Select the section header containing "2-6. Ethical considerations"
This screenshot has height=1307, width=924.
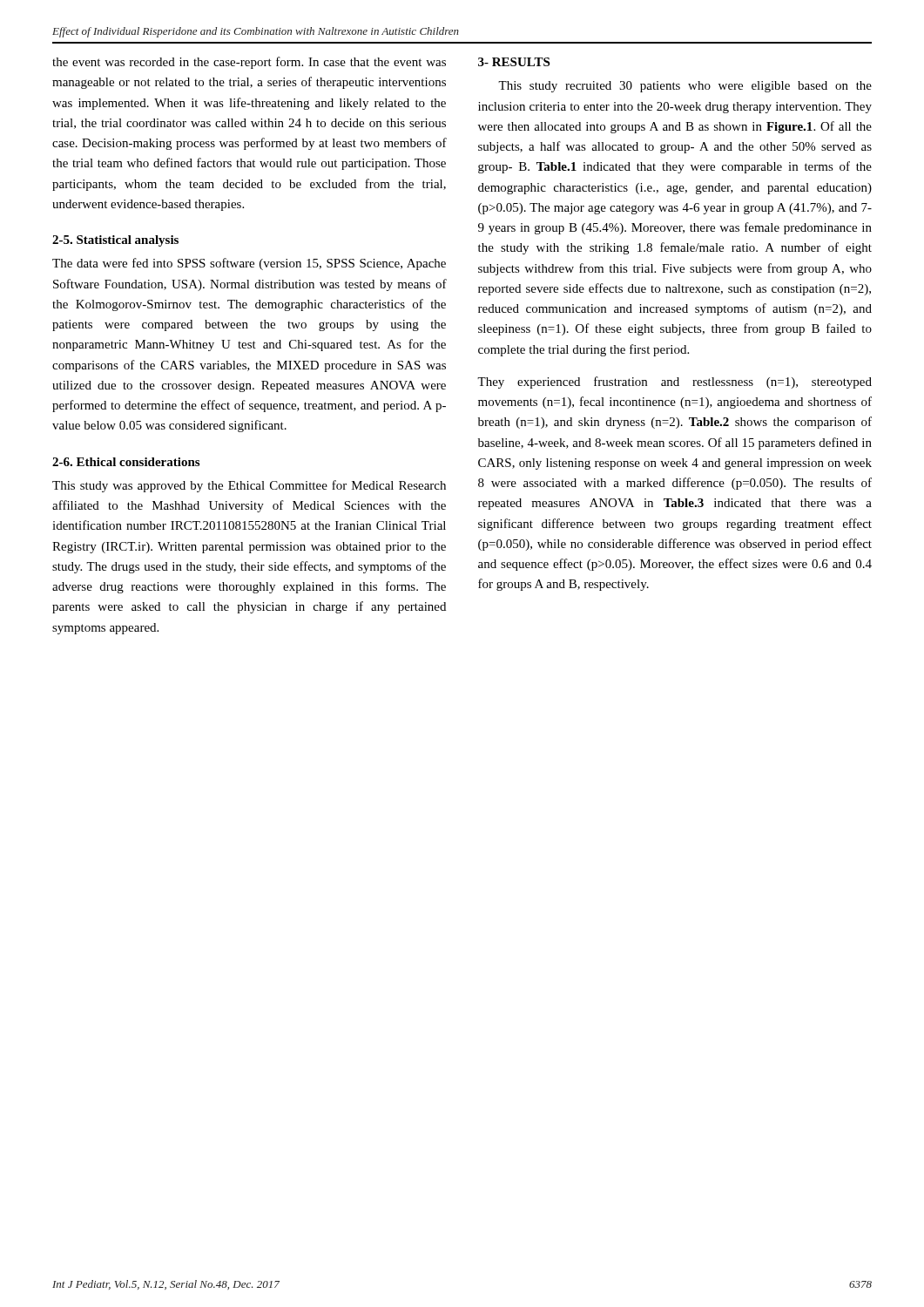click(126, 461)
